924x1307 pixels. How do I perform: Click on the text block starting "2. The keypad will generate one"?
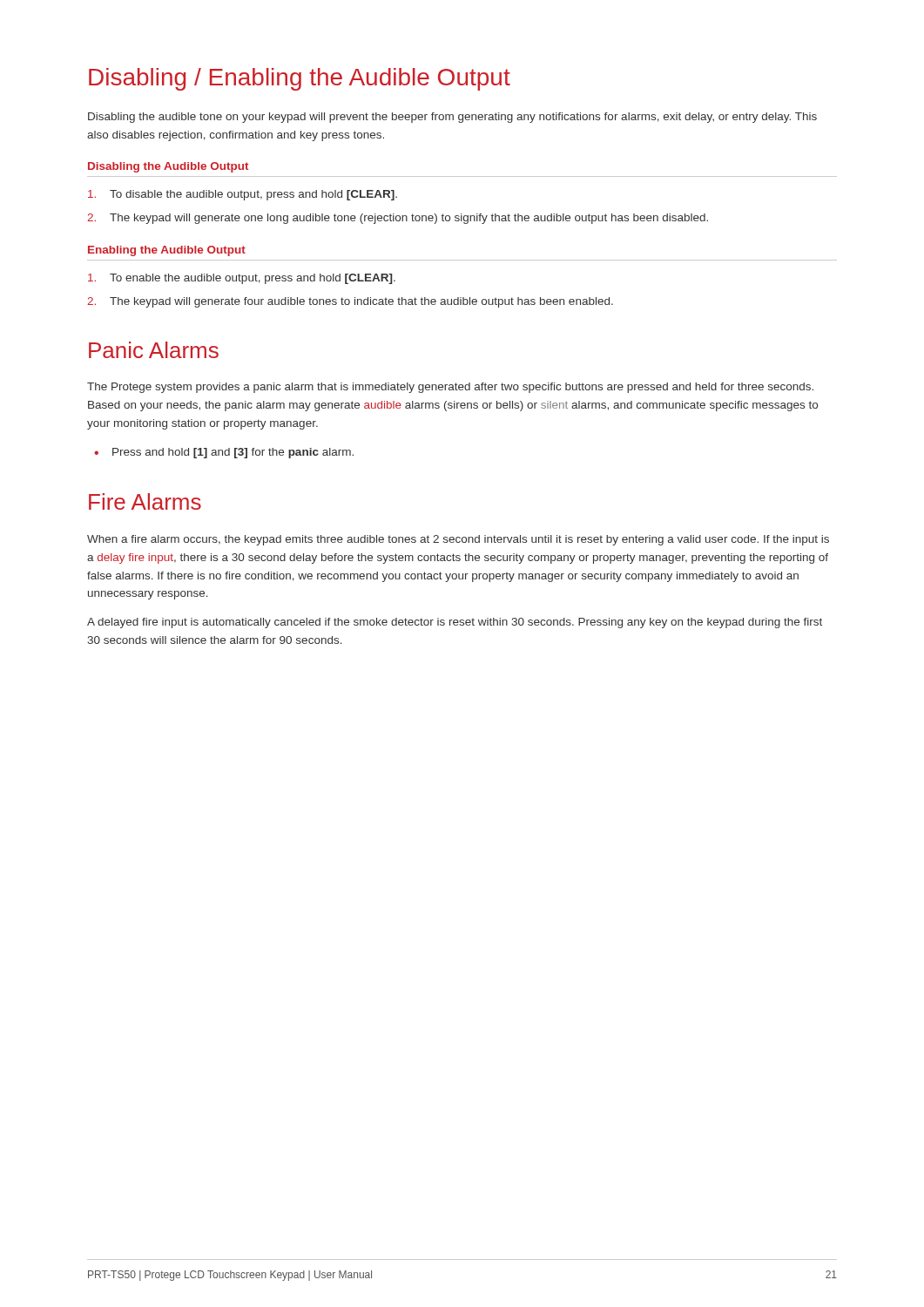click(x=462, y=219)
